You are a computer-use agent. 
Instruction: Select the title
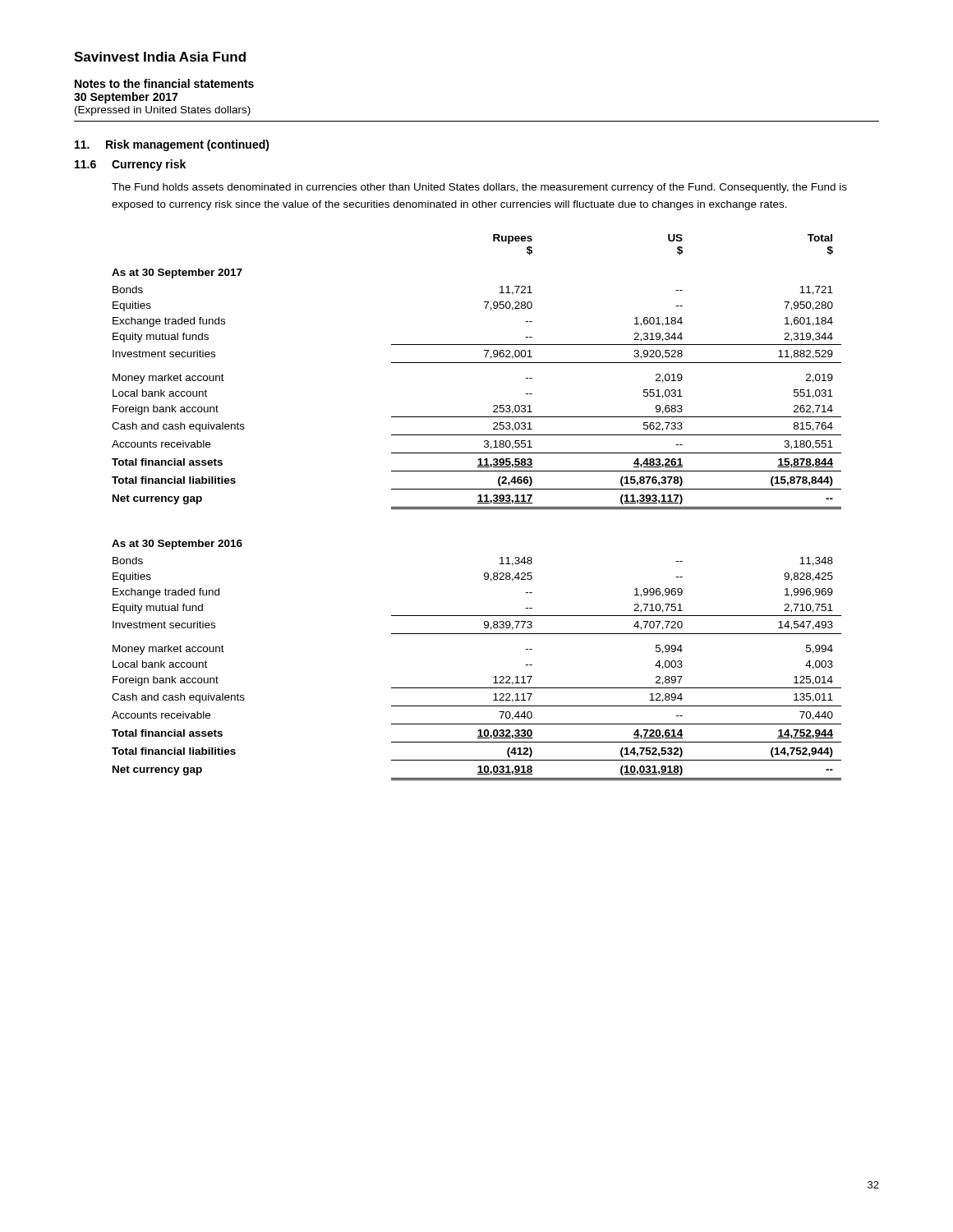pyautogui.click(x=160, y=57)
